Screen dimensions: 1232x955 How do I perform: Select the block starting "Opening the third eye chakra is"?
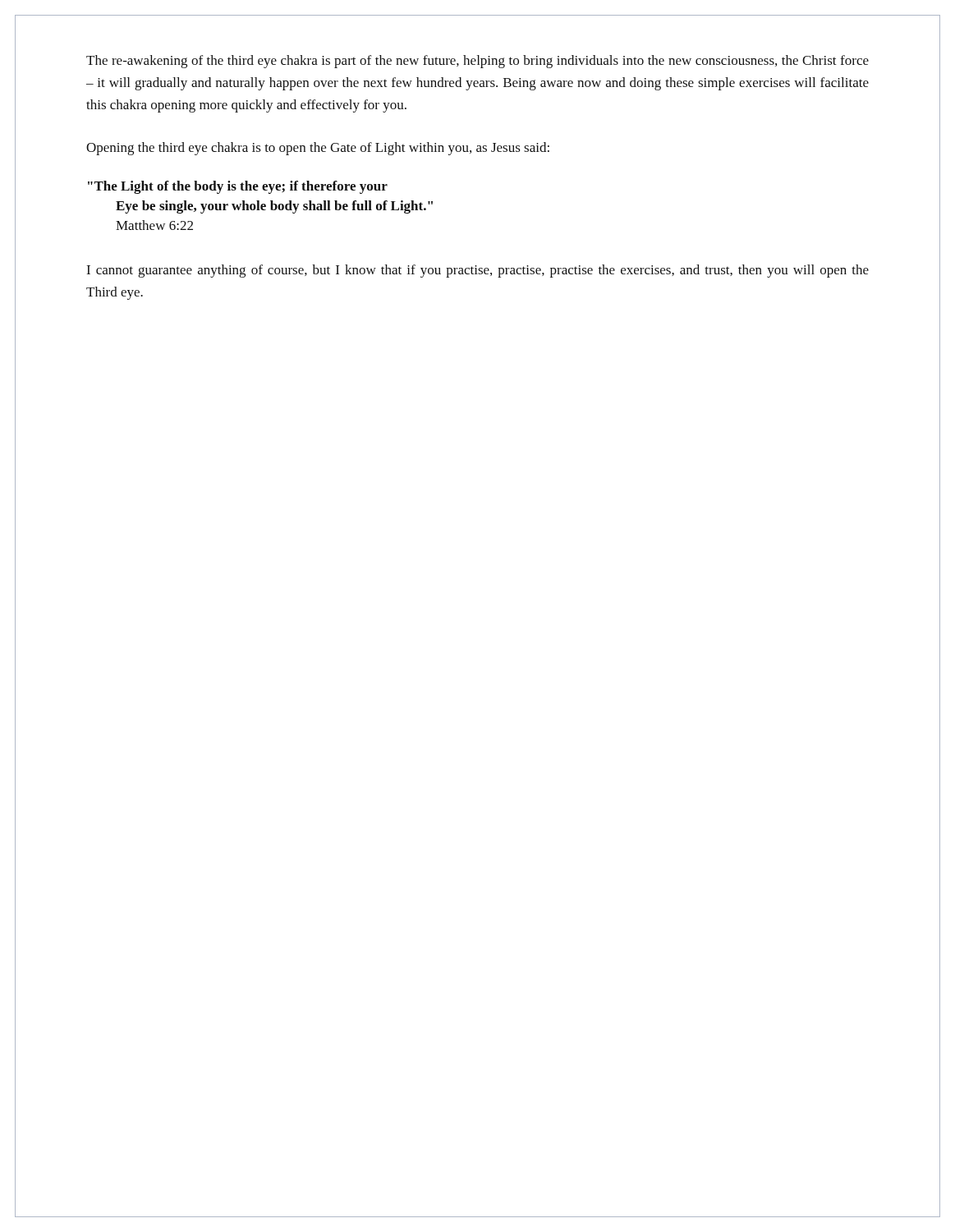coord(318,147)
